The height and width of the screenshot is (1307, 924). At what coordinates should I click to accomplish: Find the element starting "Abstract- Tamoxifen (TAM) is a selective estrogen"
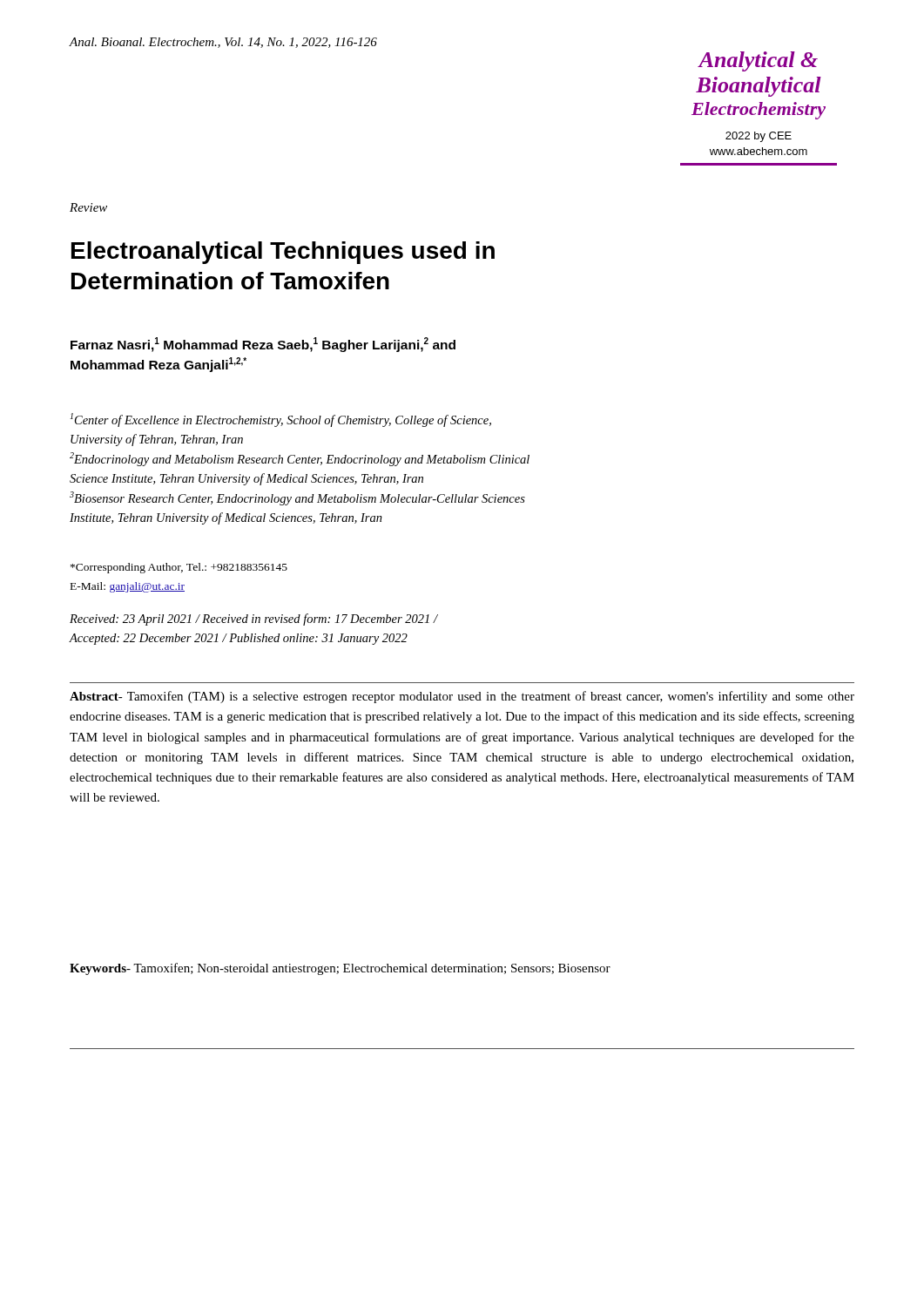coord(462,747)
